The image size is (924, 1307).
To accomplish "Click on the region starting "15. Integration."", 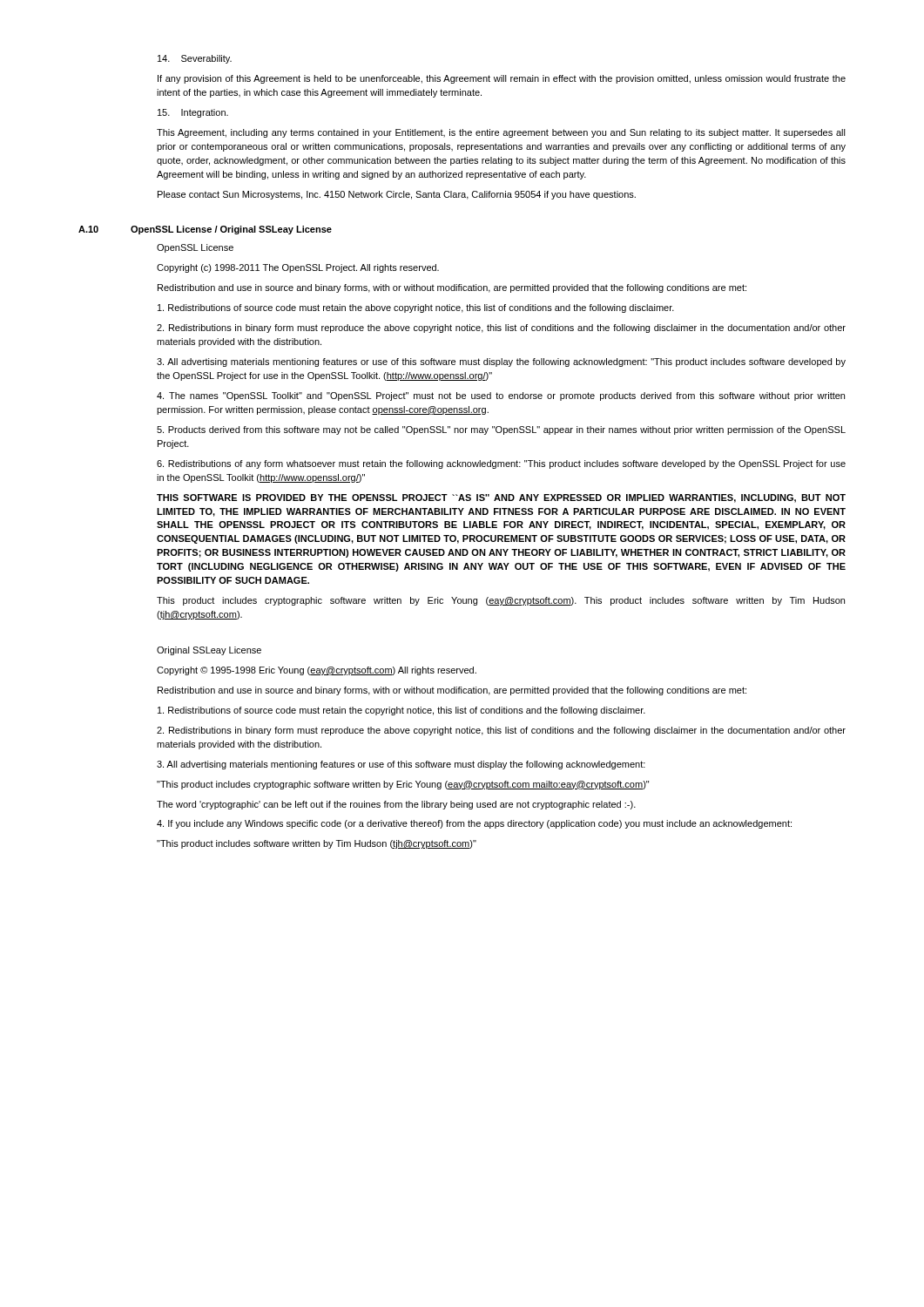I will tap(193, 112).
